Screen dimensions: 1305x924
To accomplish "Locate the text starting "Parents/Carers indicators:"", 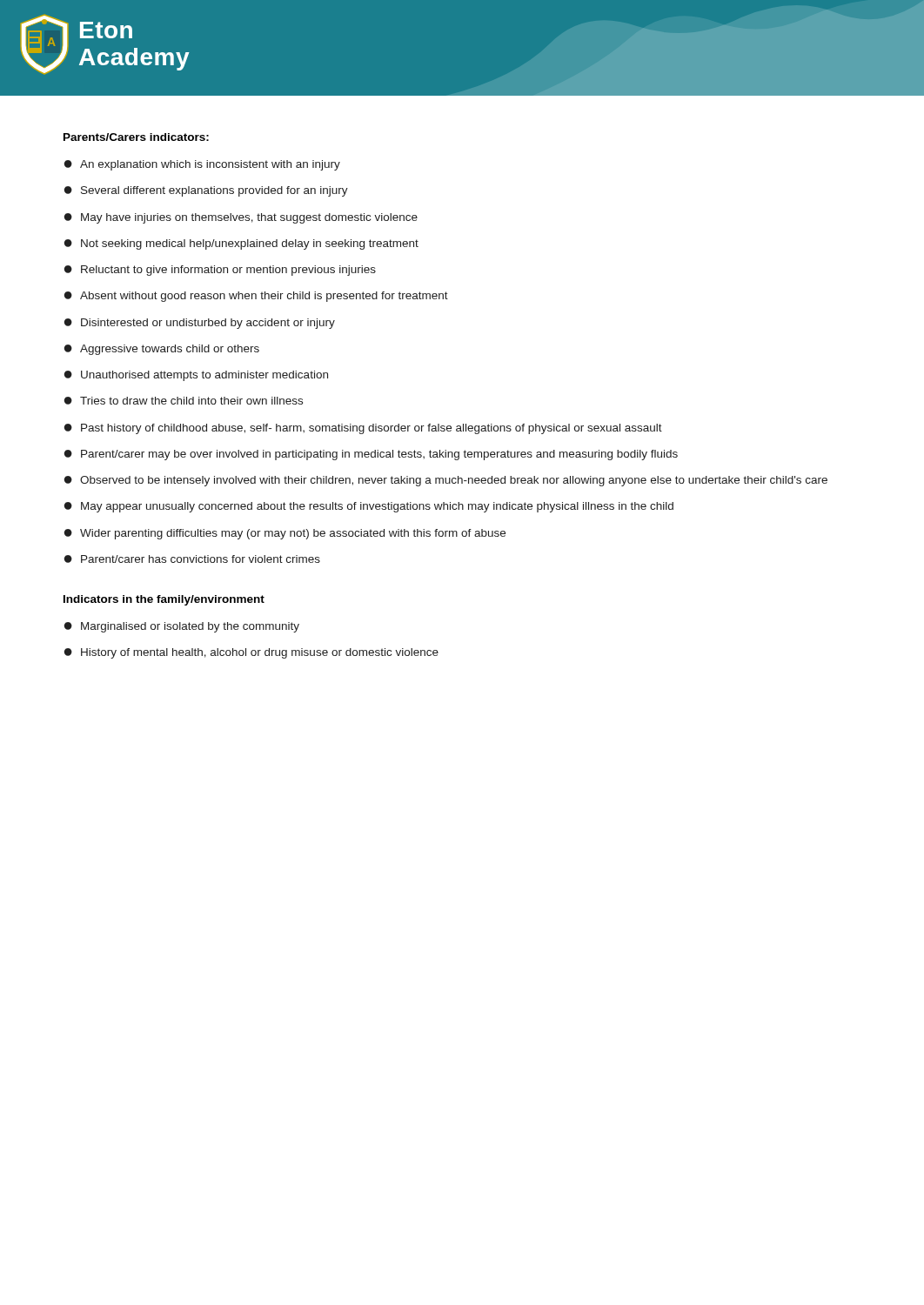I will (x=136, y=137).
